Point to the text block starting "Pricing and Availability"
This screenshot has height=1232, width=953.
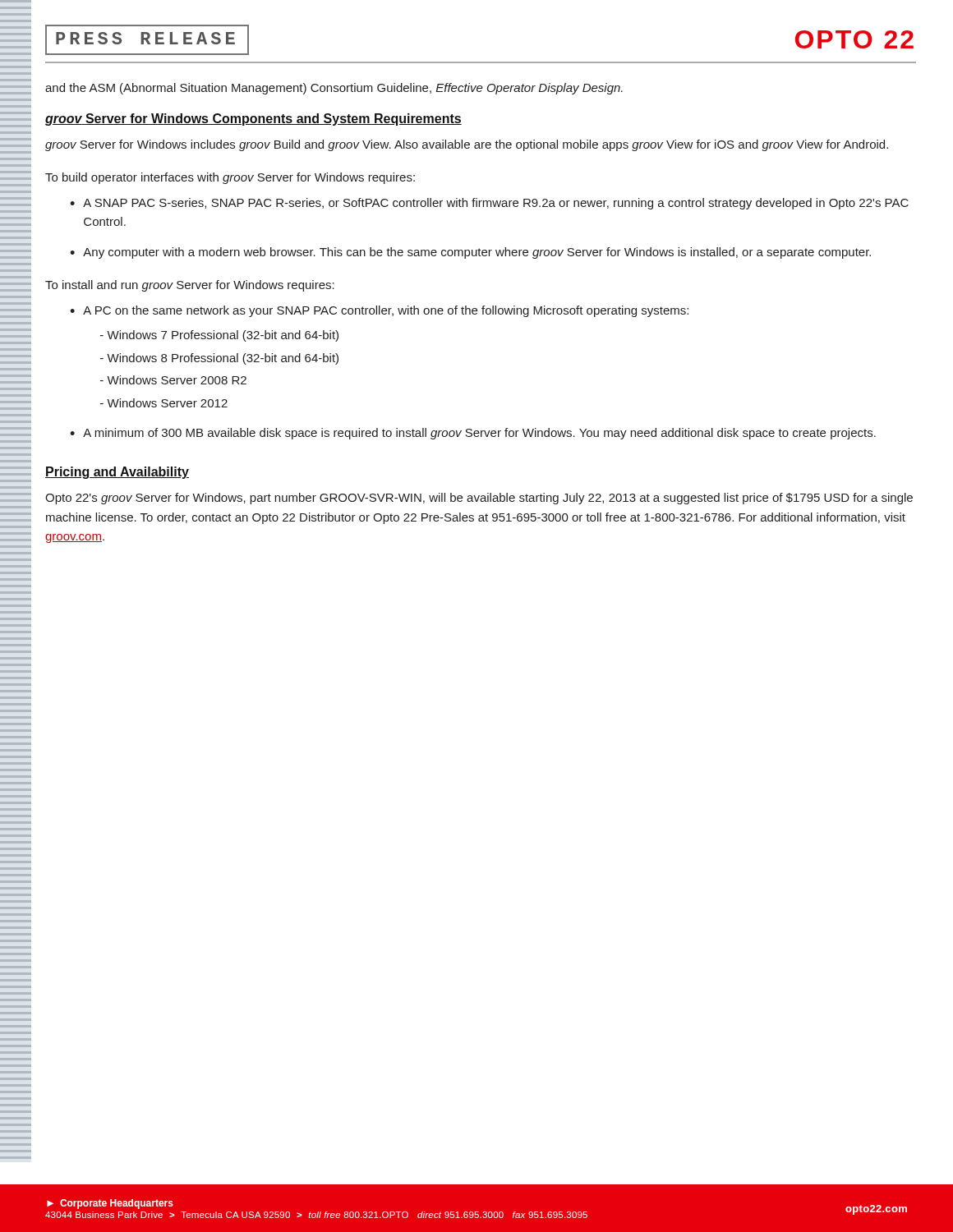pyautogui.click(x=117, y=472)
